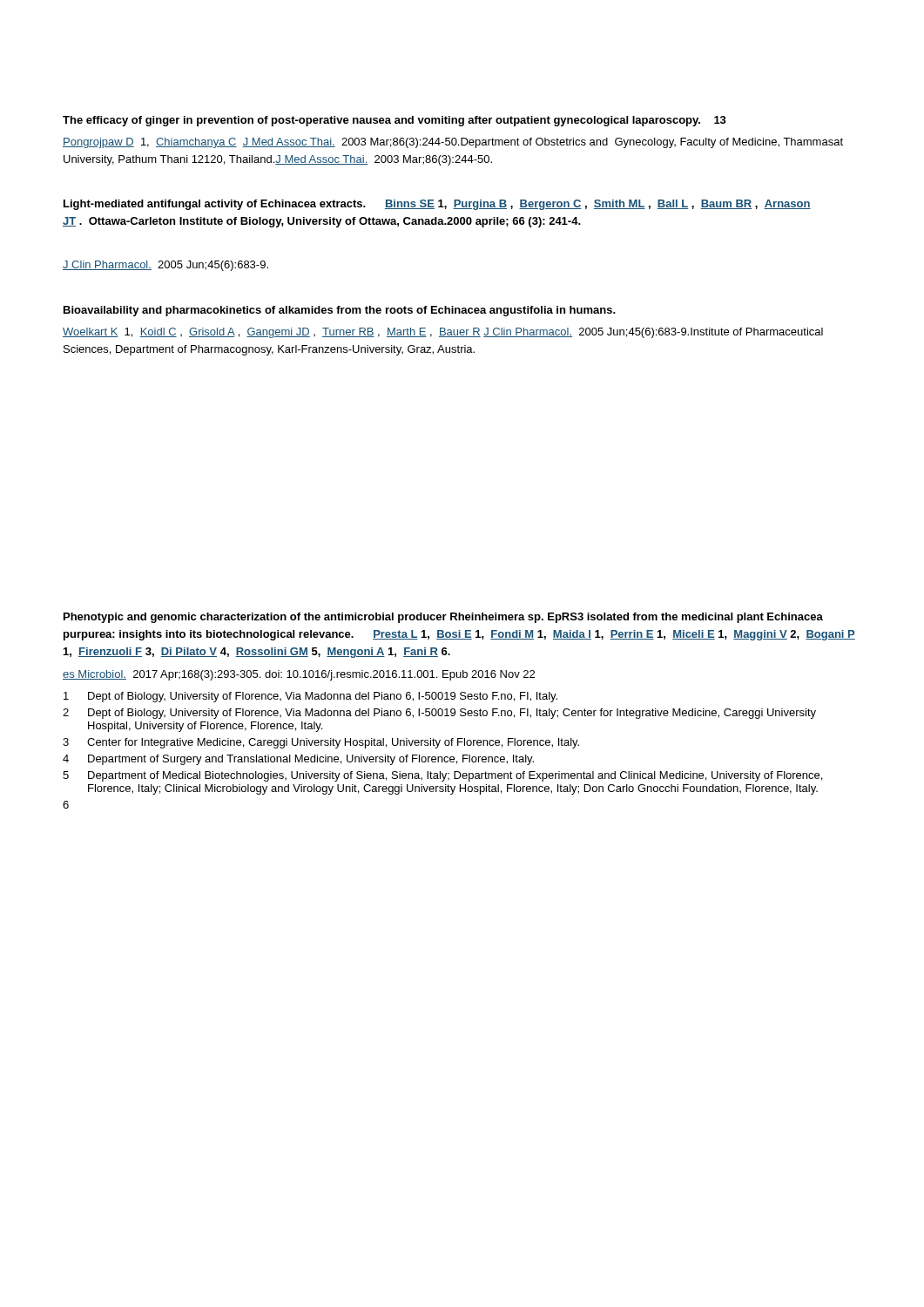Locate the text with the text "J Clin Pharmacol. 2005 Jun;45(6):683-9."
The height and width of the screenshot is (1307, 924).
[x=166, y=264]
